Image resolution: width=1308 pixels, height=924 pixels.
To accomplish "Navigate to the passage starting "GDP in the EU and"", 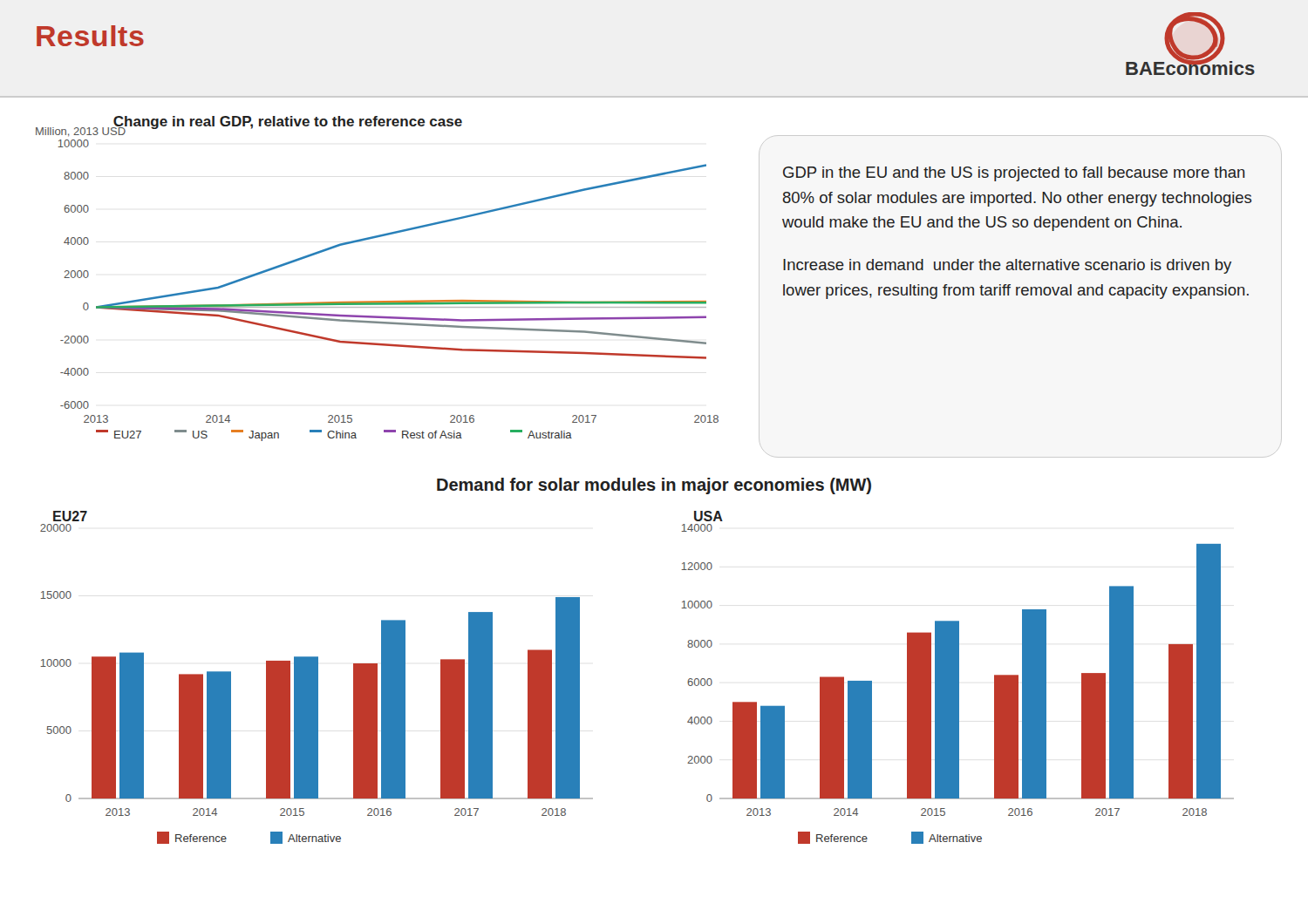I will [x=1020, y=232].
